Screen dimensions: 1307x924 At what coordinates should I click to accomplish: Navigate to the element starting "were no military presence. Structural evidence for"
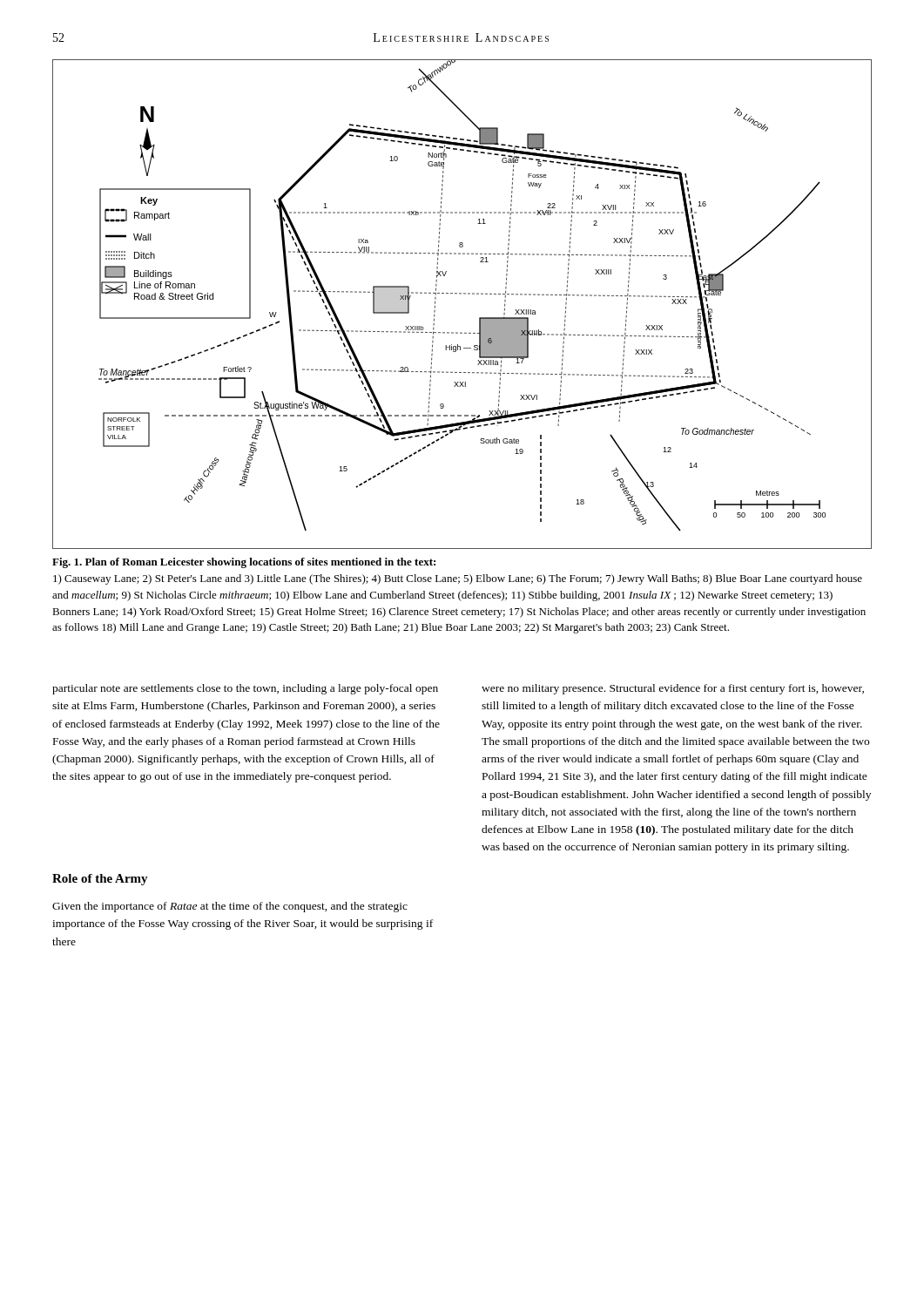(676, 767)
